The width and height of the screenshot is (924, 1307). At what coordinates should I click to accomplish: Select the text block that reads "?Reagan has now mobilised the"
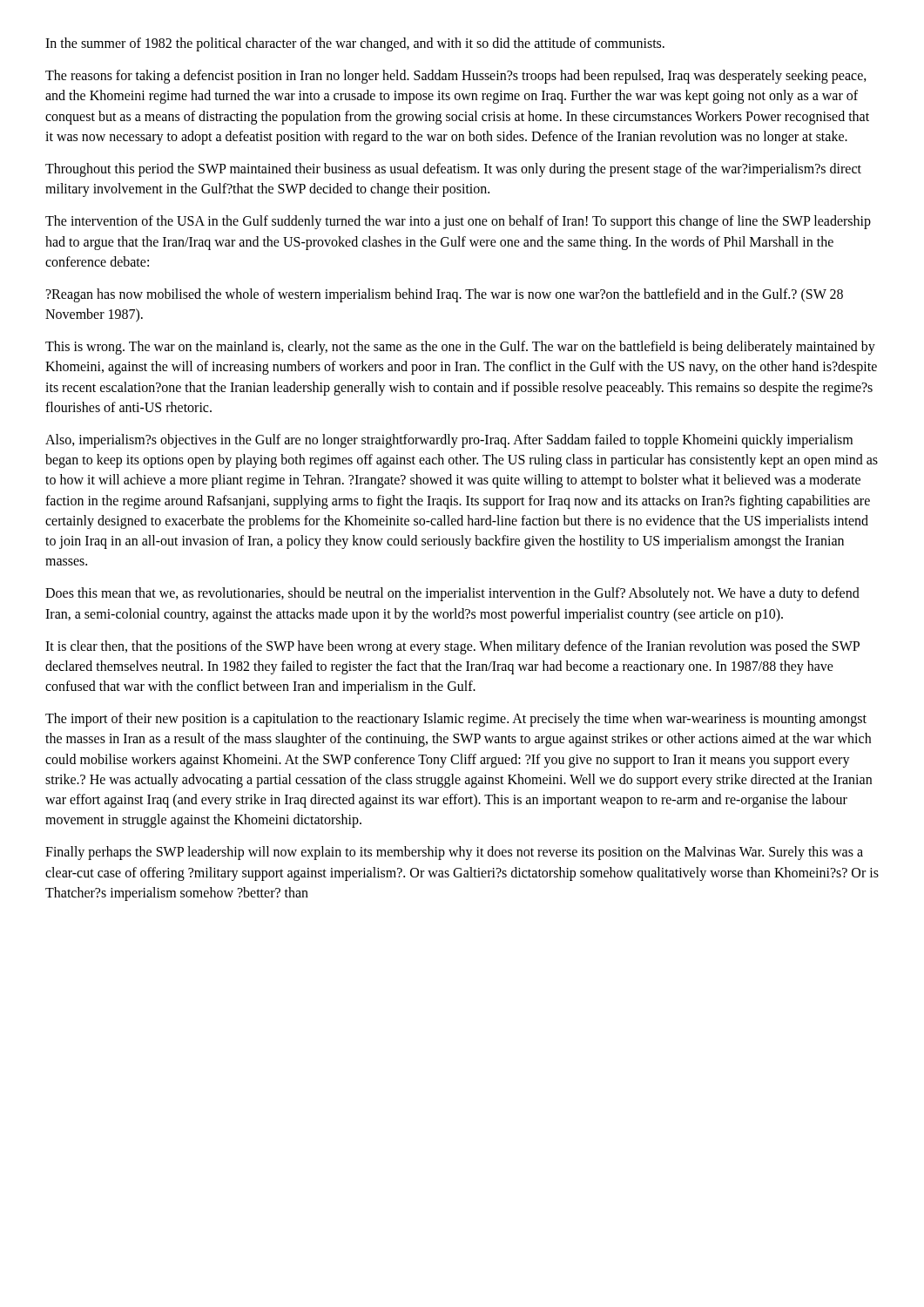[x=444, y=304]
